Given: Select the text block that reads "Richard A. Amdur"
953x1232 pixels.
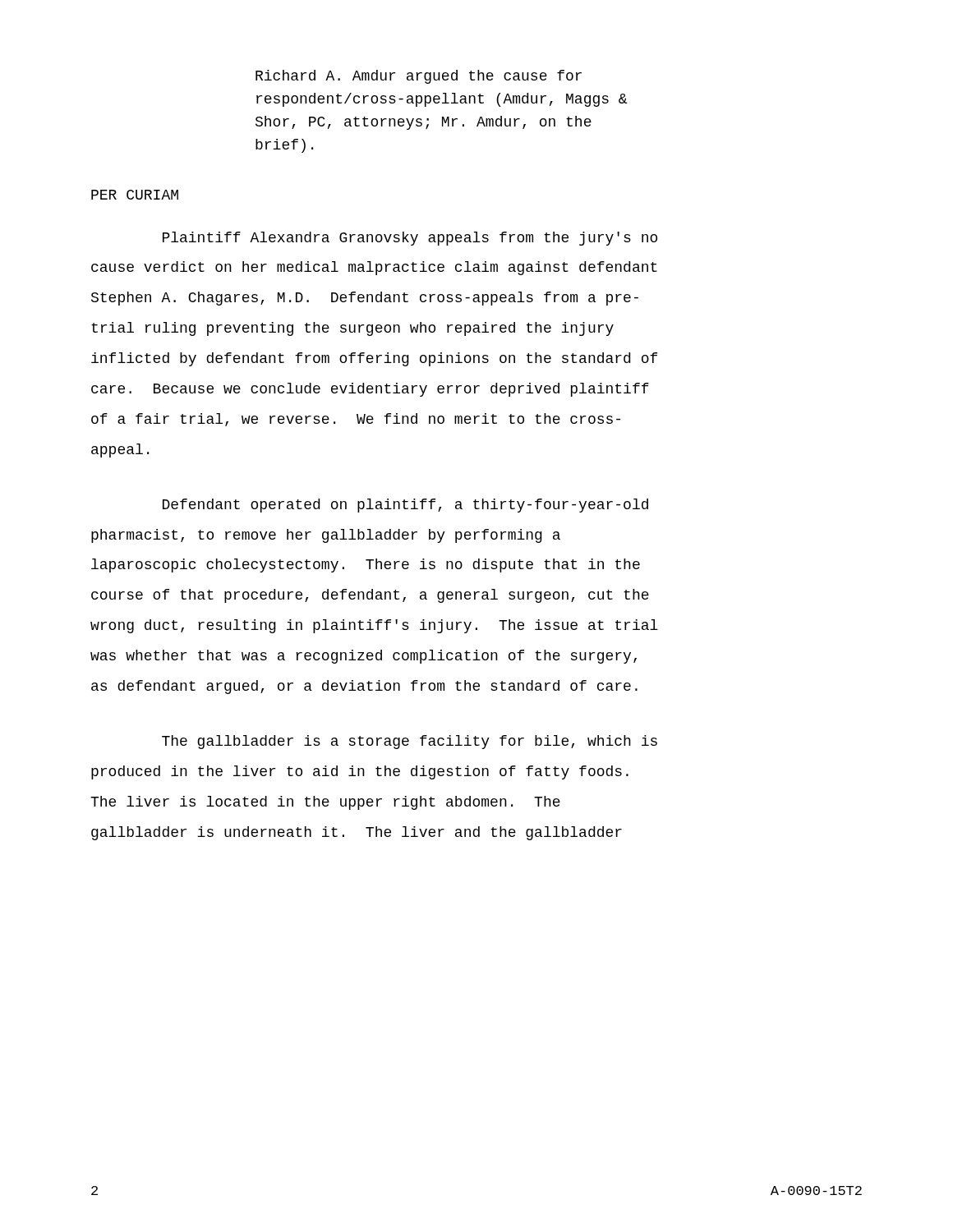Looking at the screenshot, I should (441, 111).
